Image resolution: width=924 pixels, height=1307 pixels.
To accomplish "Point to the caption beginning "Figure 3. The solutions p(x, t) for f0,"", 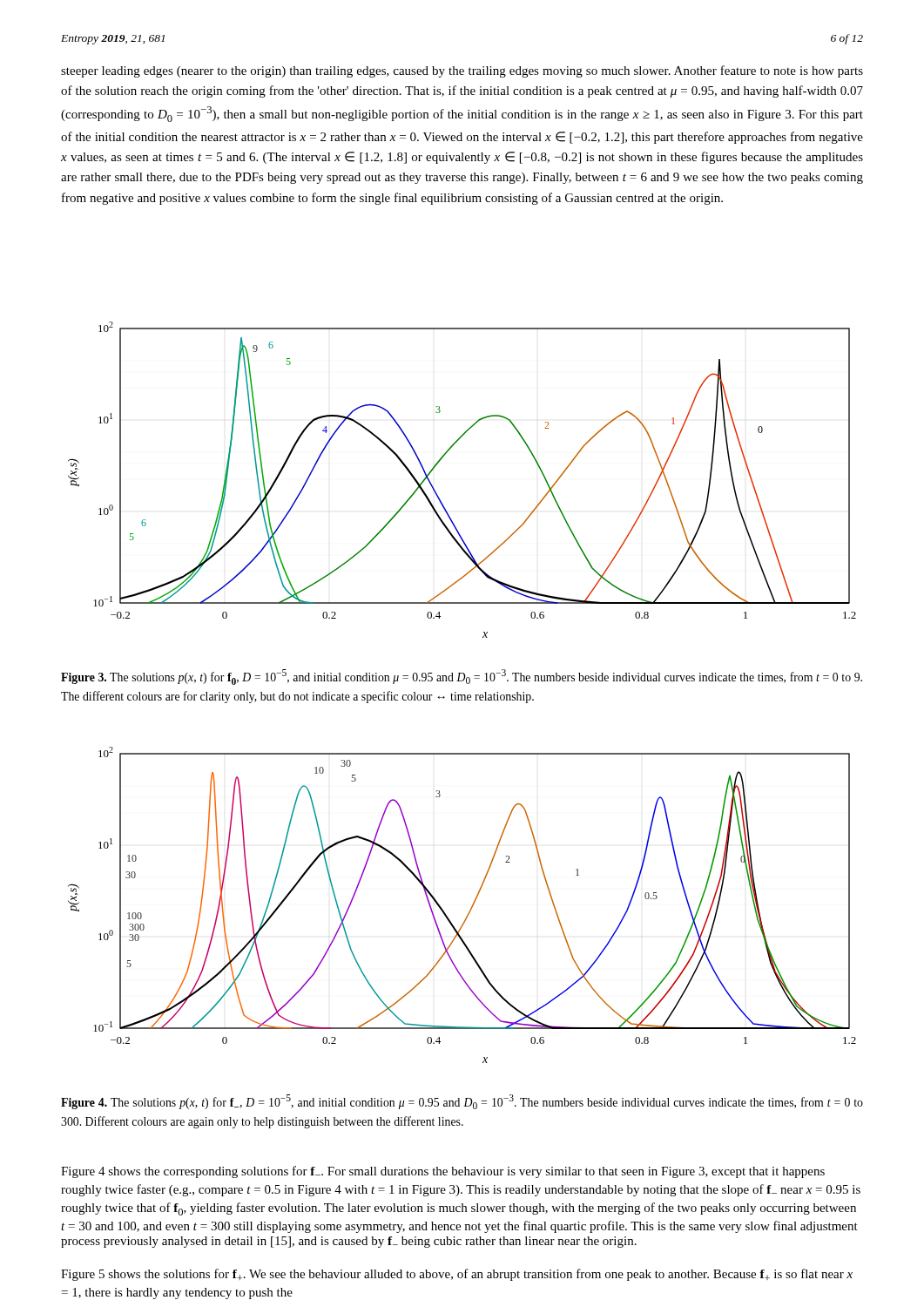I will pyautogui.click(x=462, y=686).
